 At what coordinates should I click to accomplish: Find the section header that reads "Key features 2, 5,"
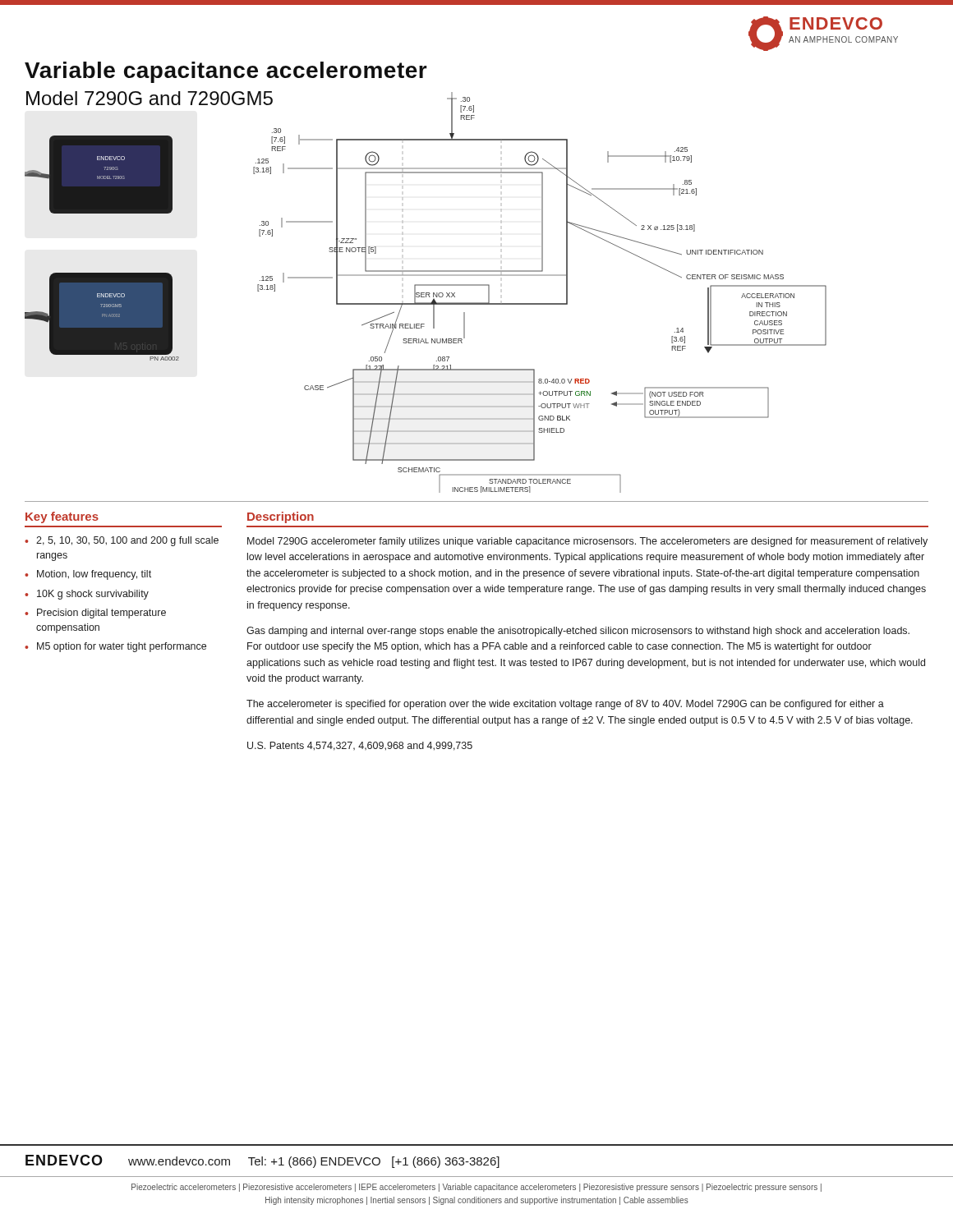pos(123,582)
